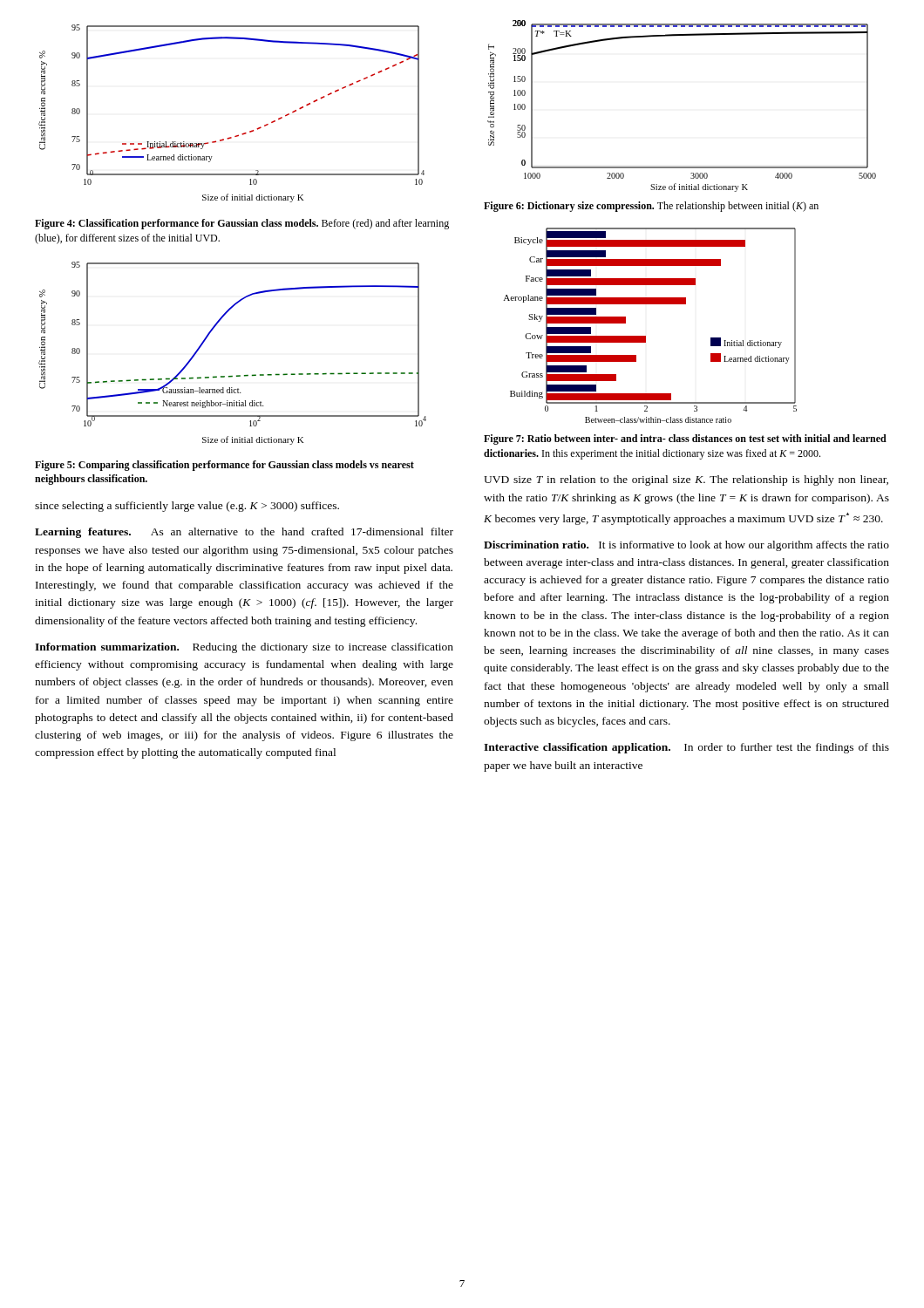Where is the passage that starts "Interactive classification application. In order to further"?

[686, 756]
